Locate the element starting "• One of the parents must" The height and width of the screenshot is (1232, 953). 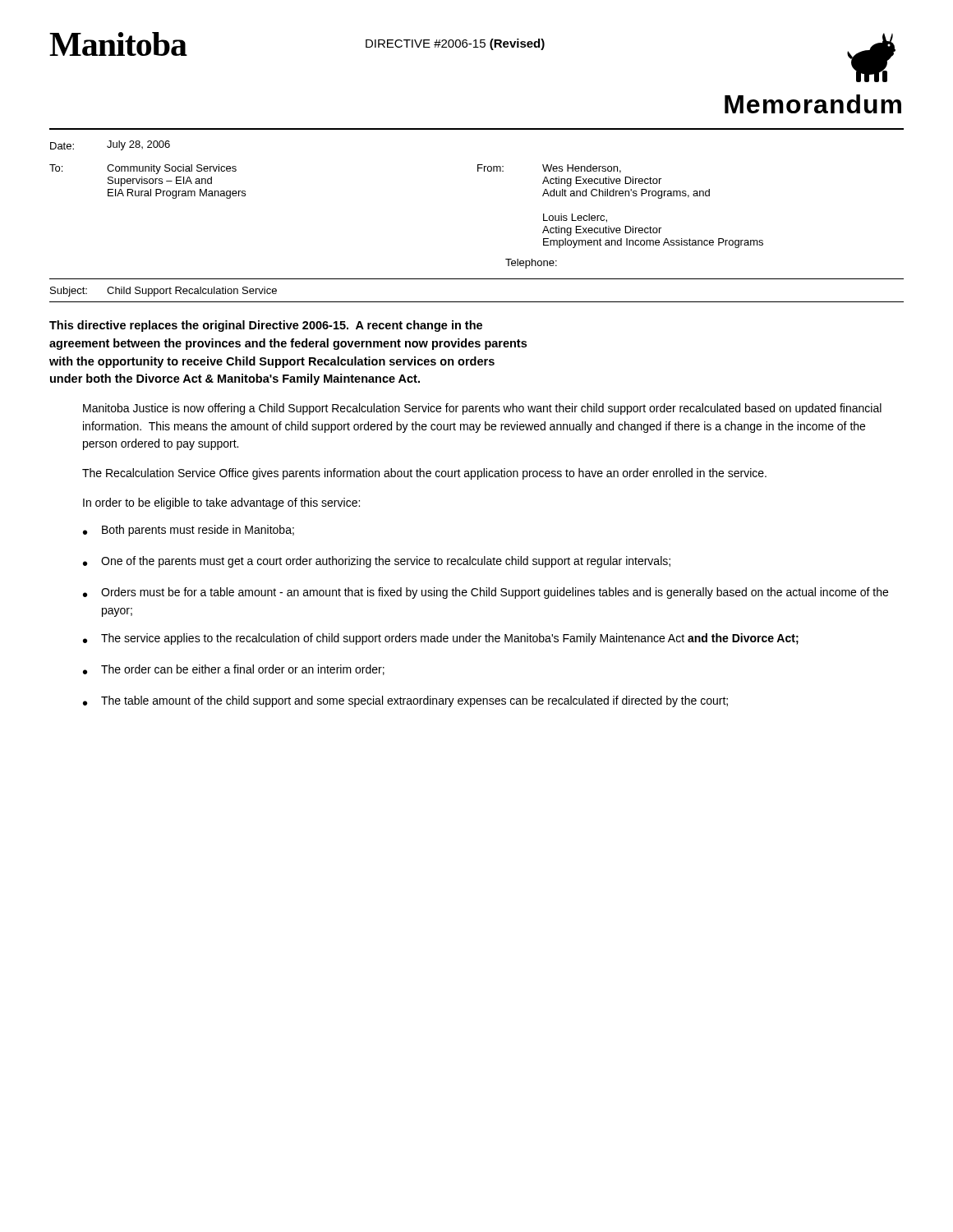pos(493,564)
